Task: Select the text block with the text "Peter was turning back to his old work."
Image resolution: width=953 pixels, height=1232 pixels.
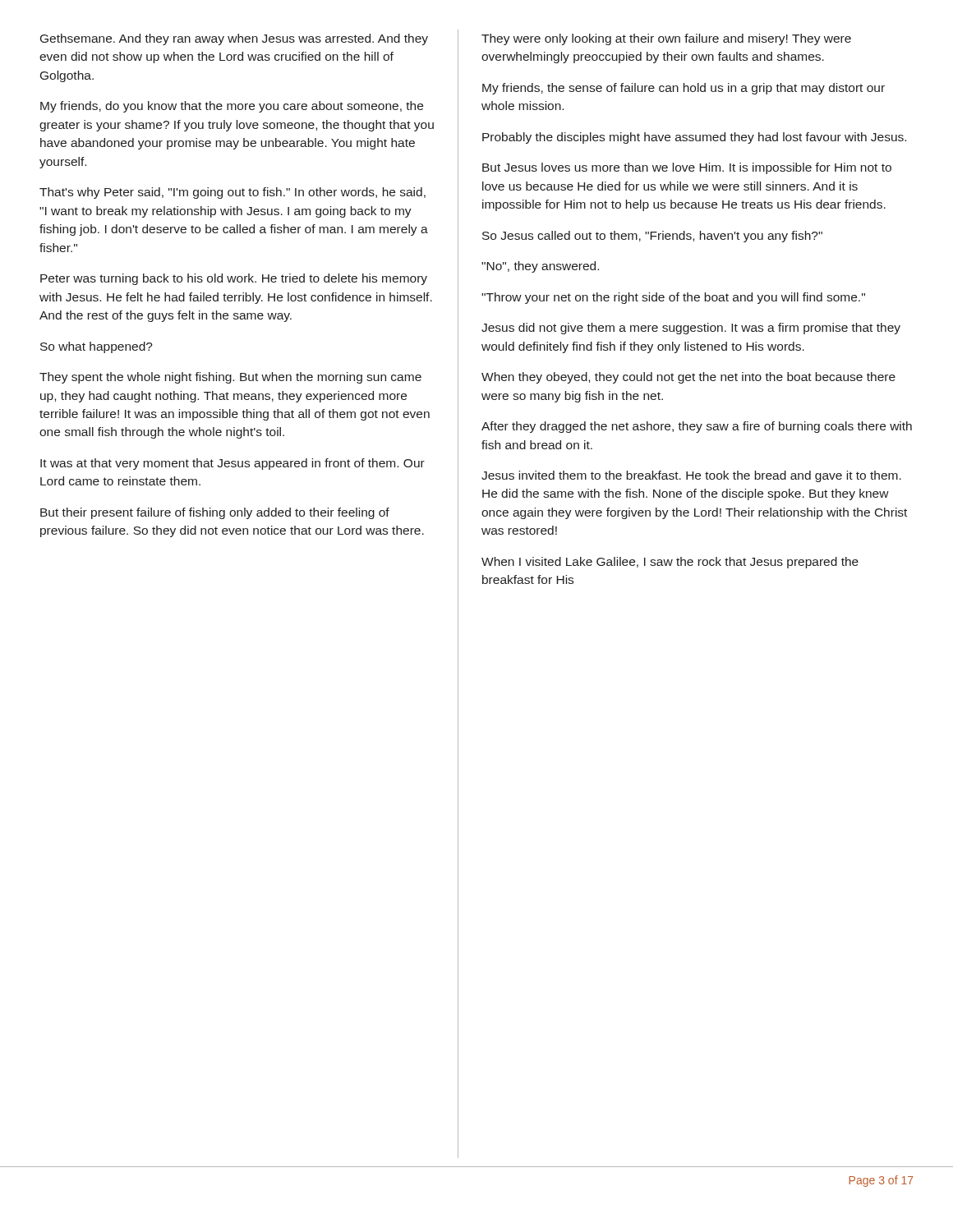Action: [237, 297]
